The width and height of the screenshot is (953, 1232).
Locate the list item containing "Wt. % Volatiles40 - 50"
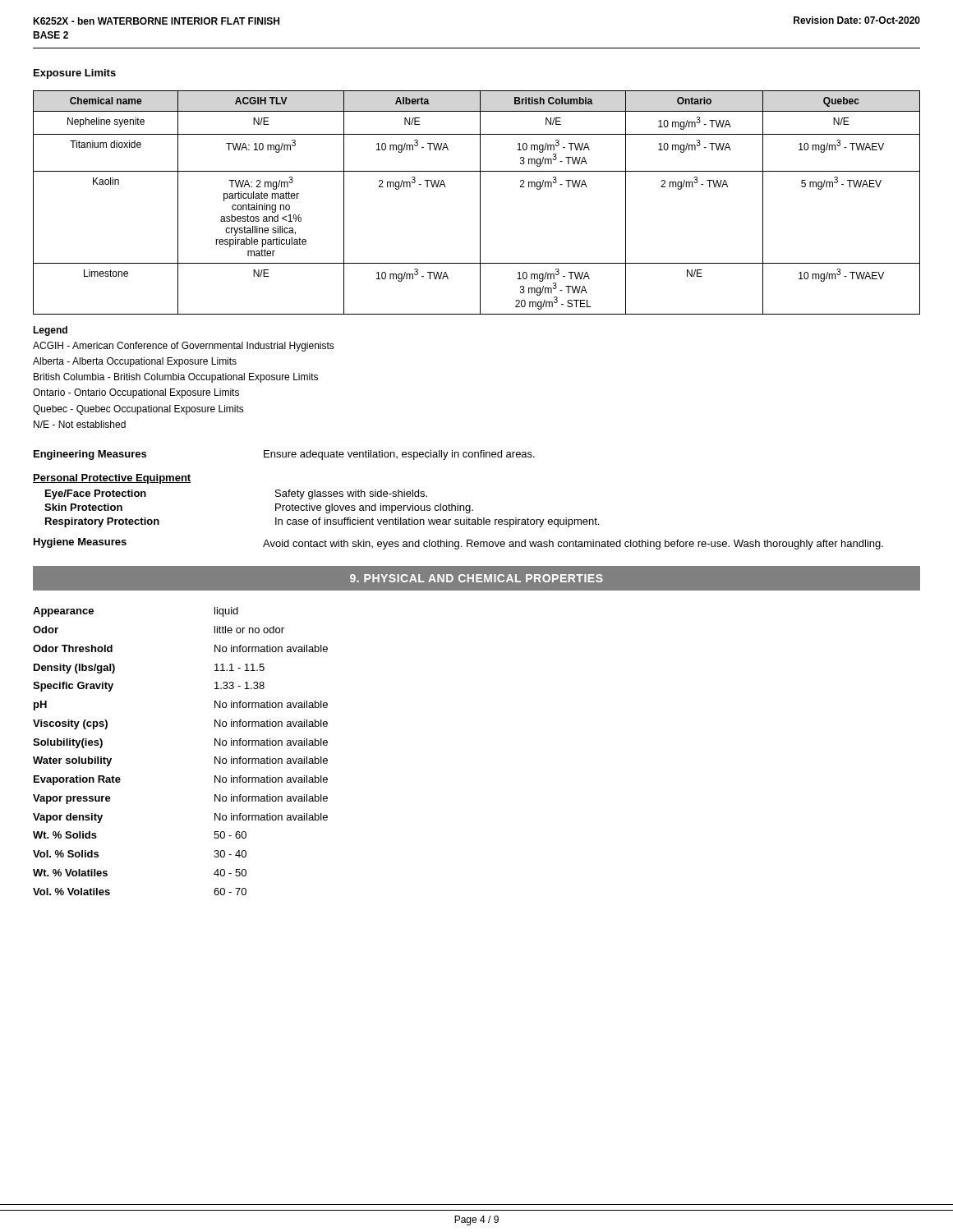[71, 872]
